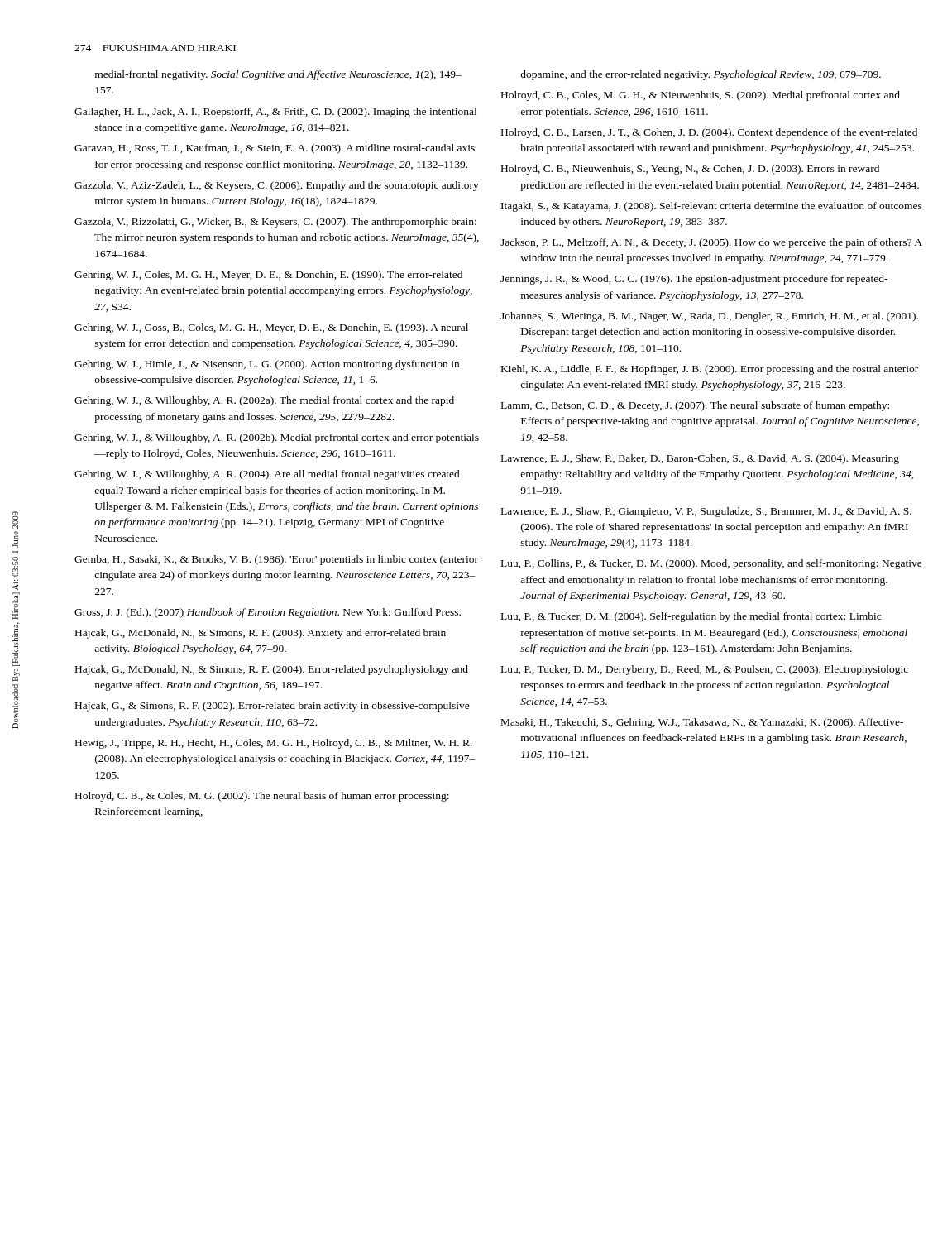The image size is (952, 1241).
Task: Find the block on this page that starts "Holroyd, C. B., Coles, M. G. H.,"
Action: (x=700, y=103)
